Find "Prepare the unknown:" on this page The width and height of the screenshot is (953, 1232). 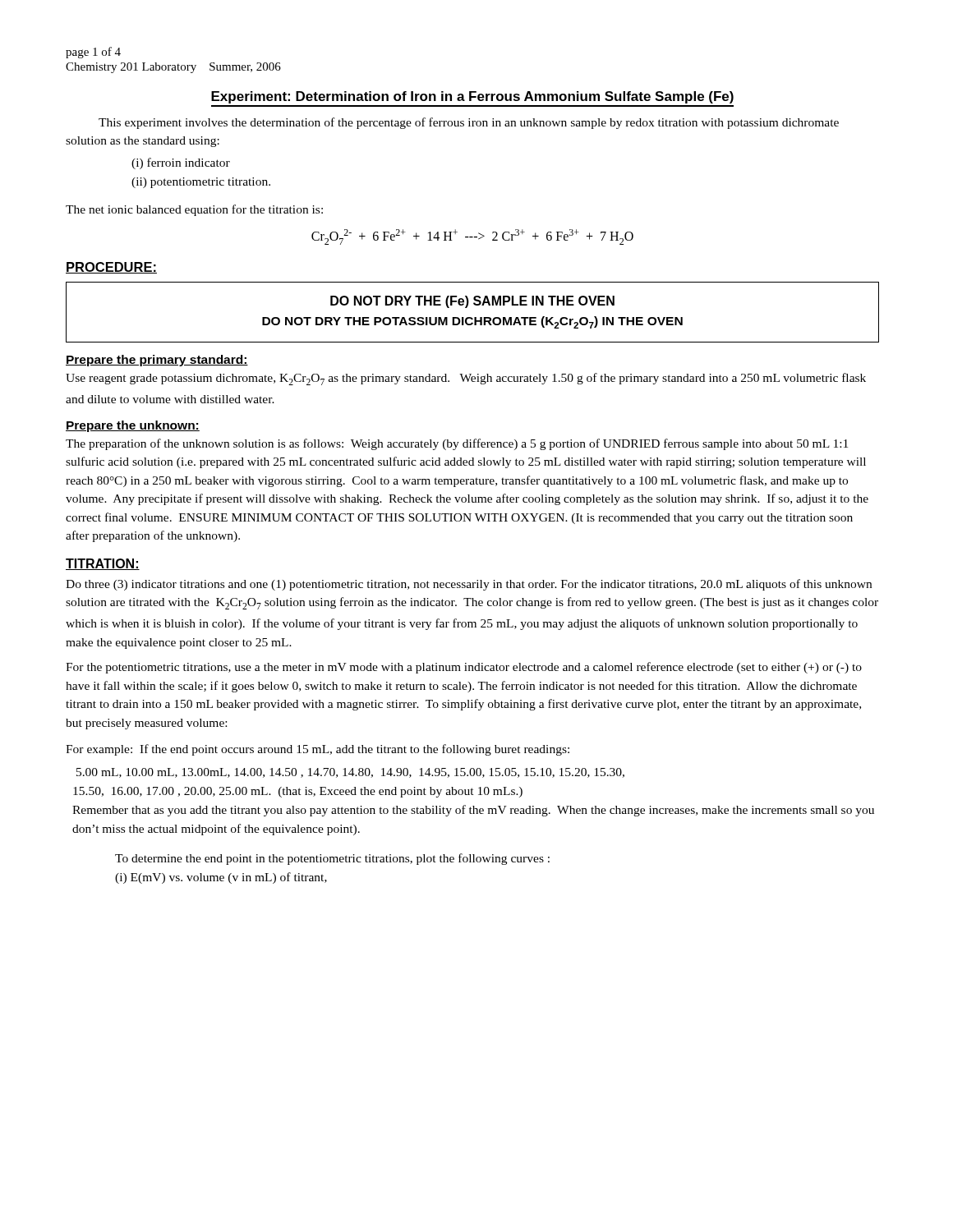(133, 425)
